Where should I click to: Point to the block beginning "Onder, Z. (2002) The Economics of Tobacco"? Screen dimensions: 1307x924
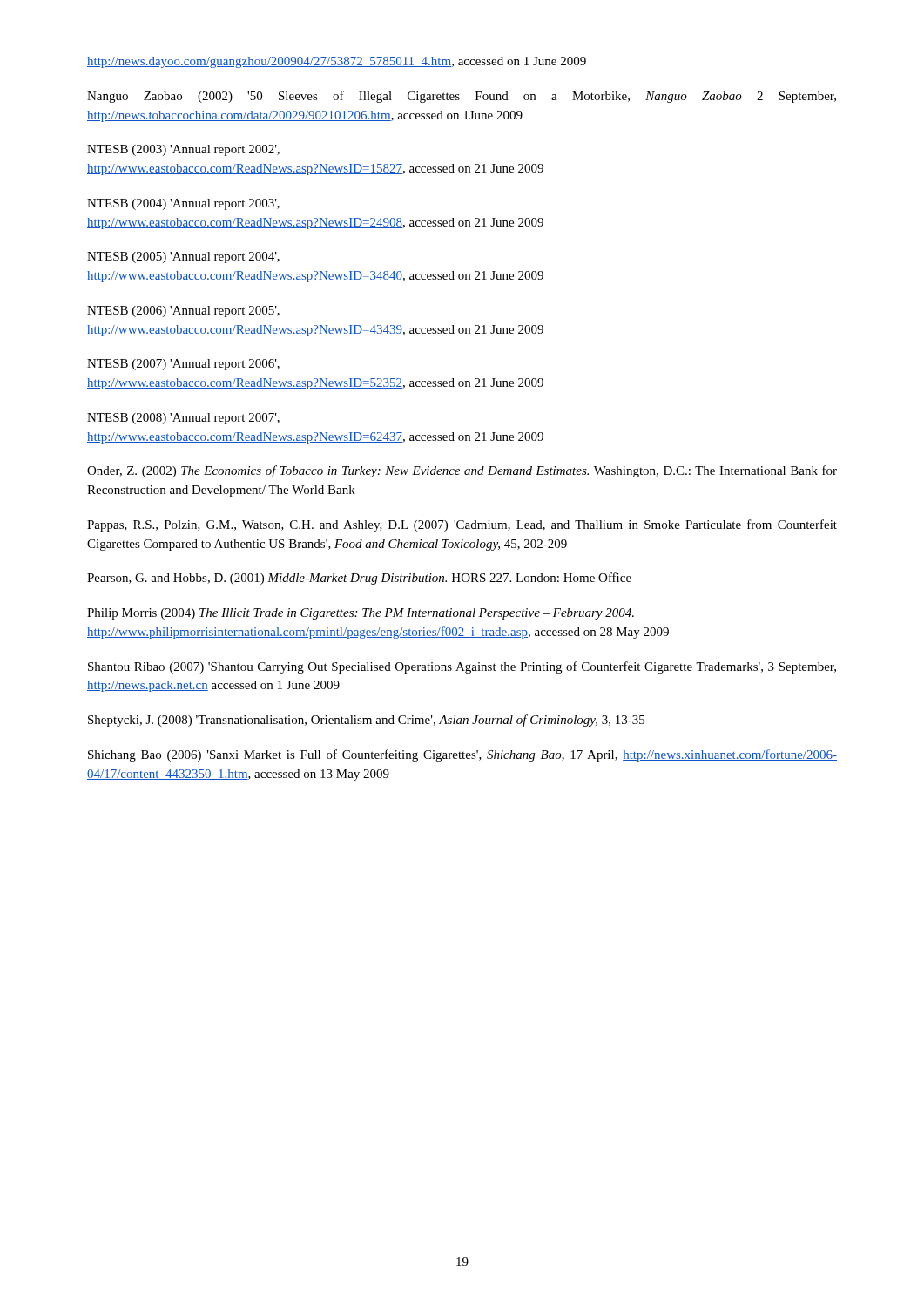462,480
